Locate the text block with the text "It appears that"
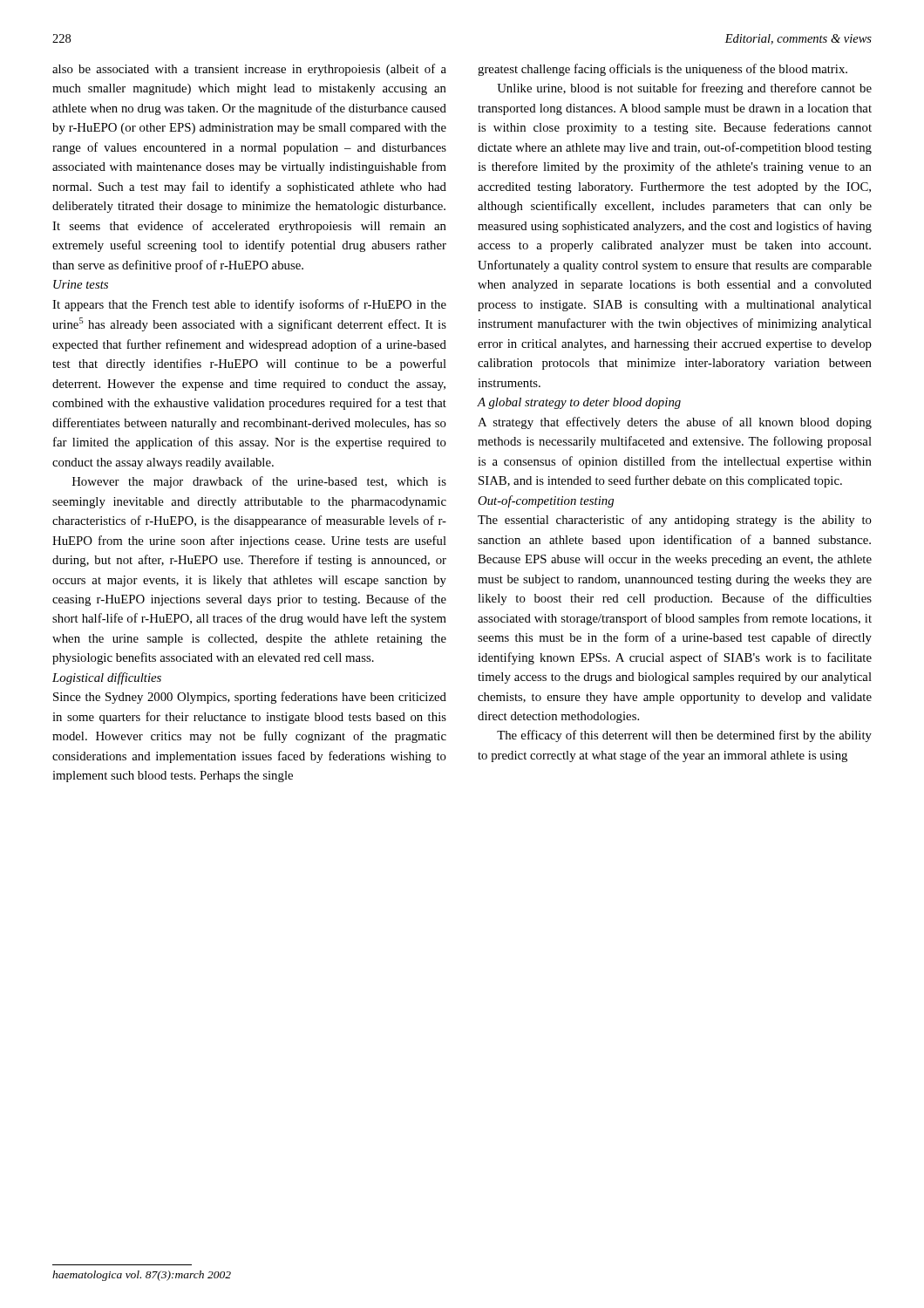924x1308 pixels. click(249, 383)
